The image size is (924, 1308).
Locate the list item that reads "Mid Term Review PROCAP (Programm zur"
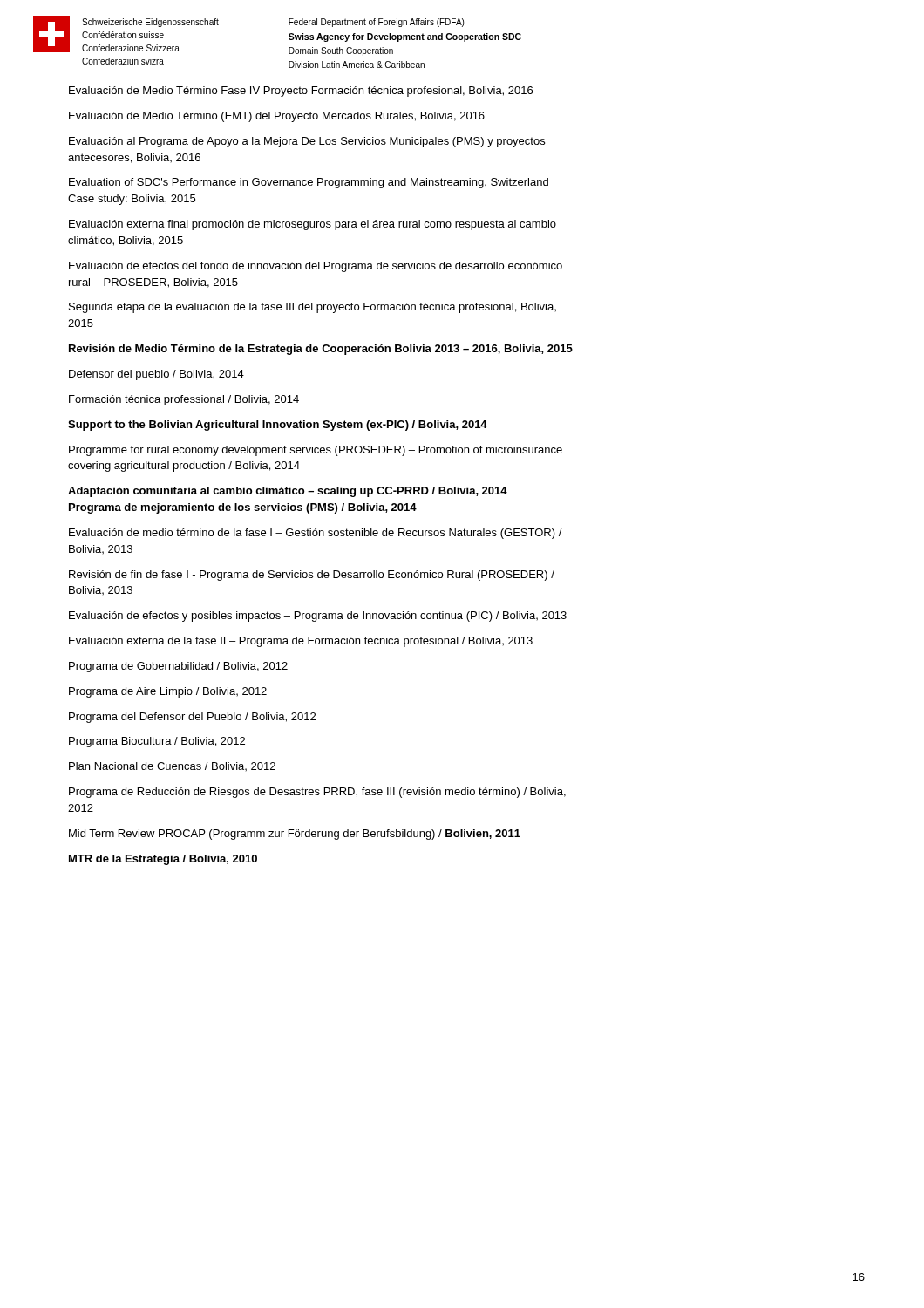(294, 833)
